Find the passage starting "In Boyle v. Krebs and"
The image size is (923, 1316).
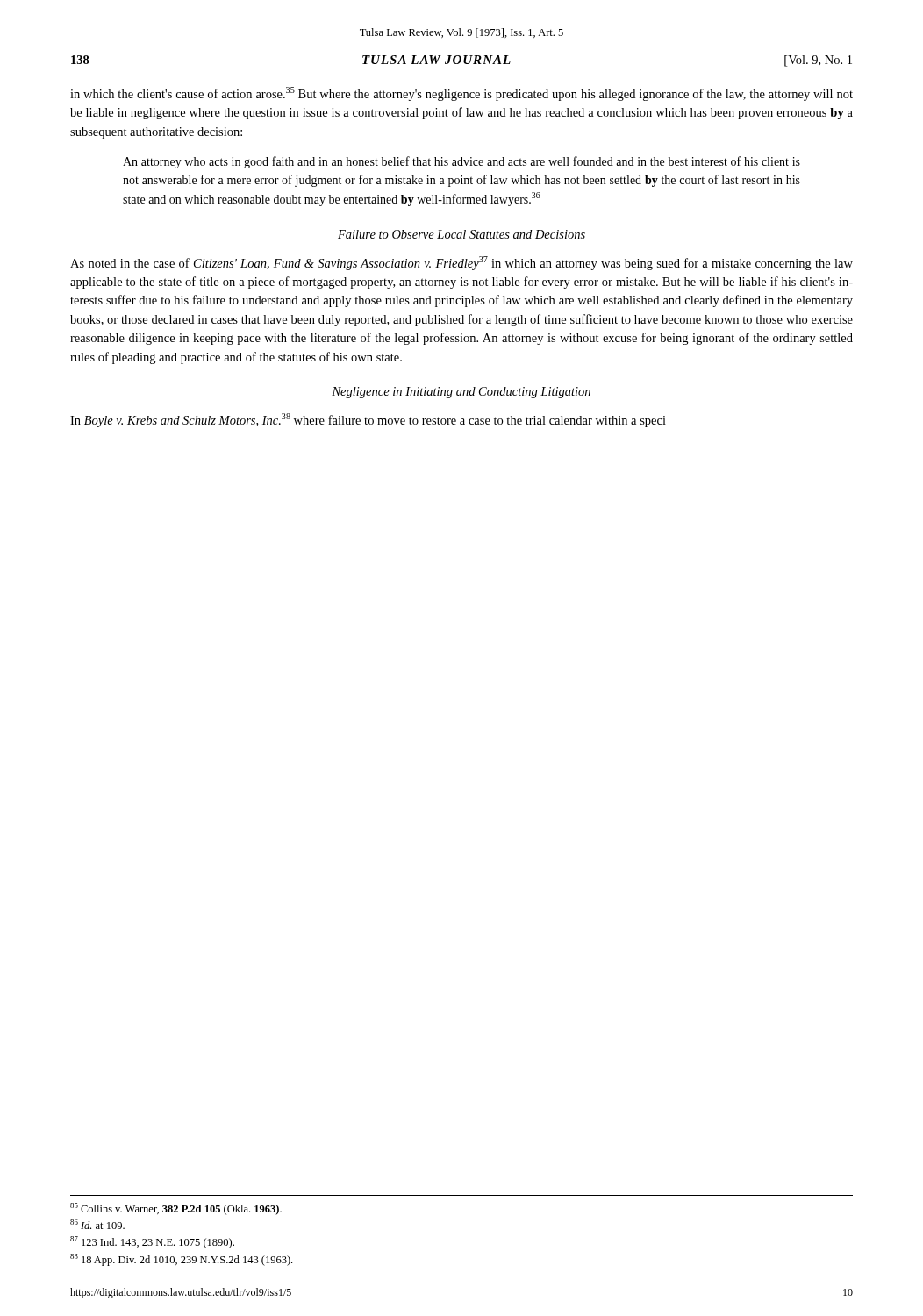(368, 419)
